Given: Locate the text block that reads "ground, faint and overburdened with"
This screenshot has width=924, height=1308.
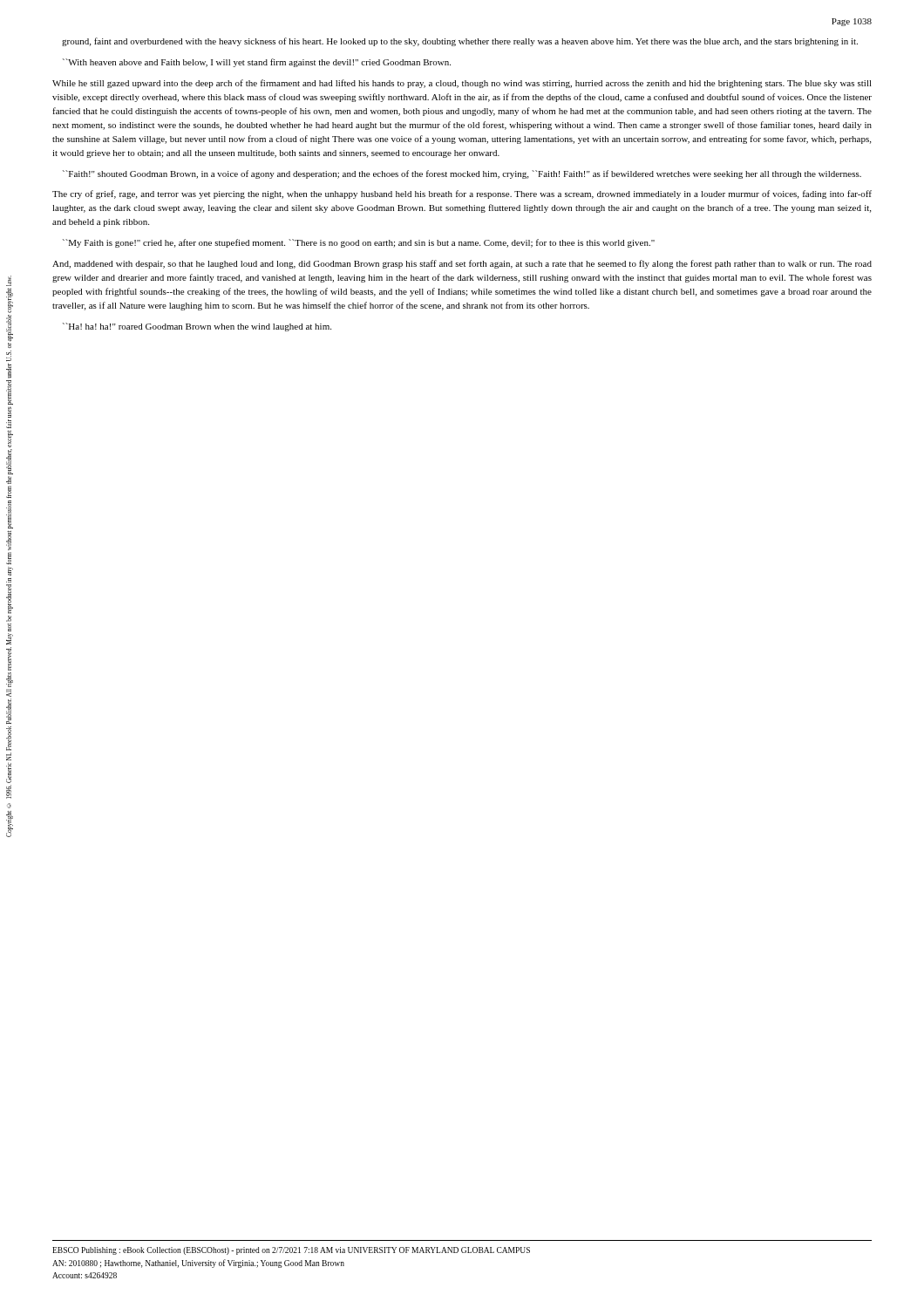Looking at the screenshot, I should click(455, 41).
